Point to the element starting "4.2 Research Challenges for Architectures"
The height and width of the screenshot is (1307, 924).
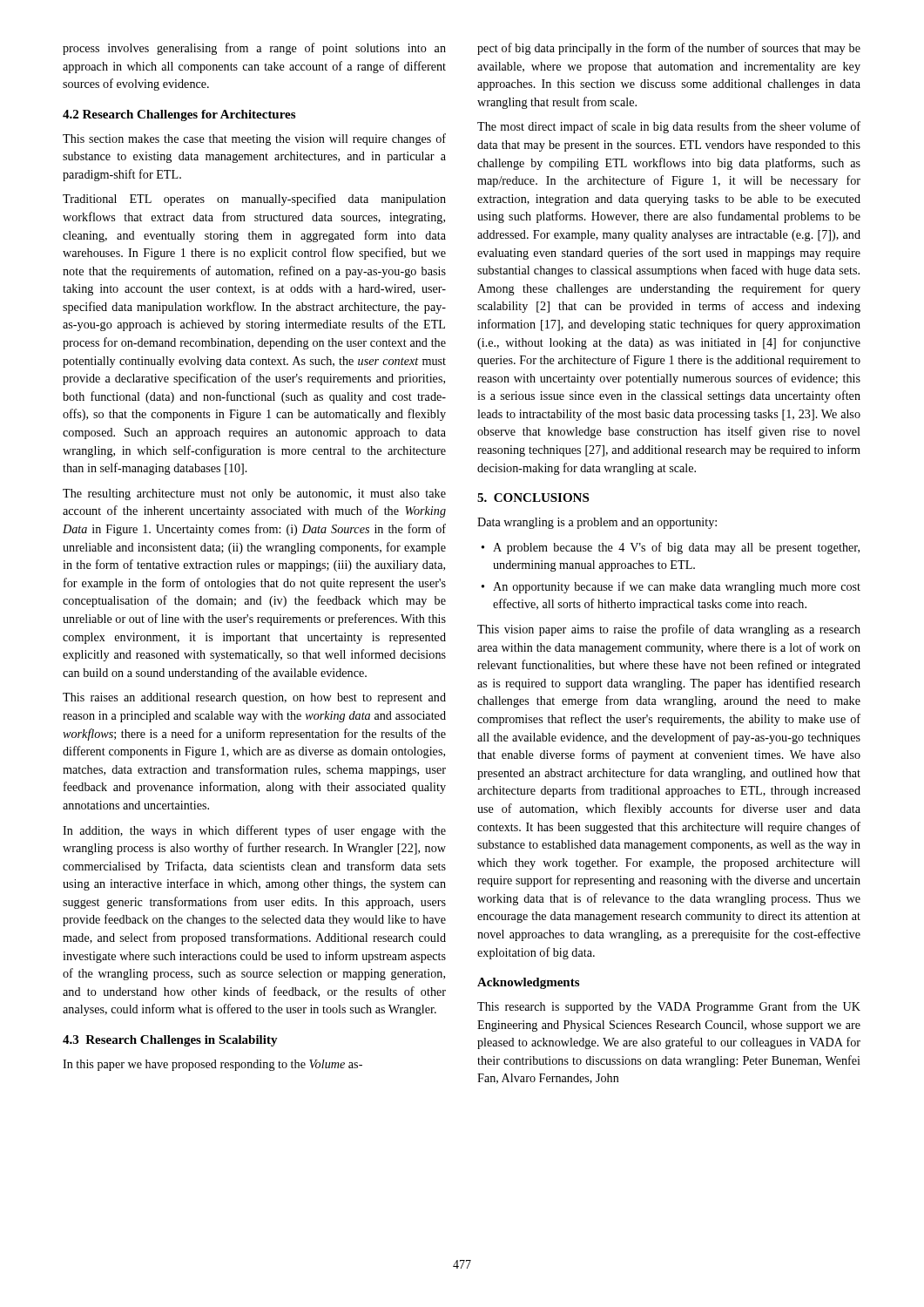254,115
